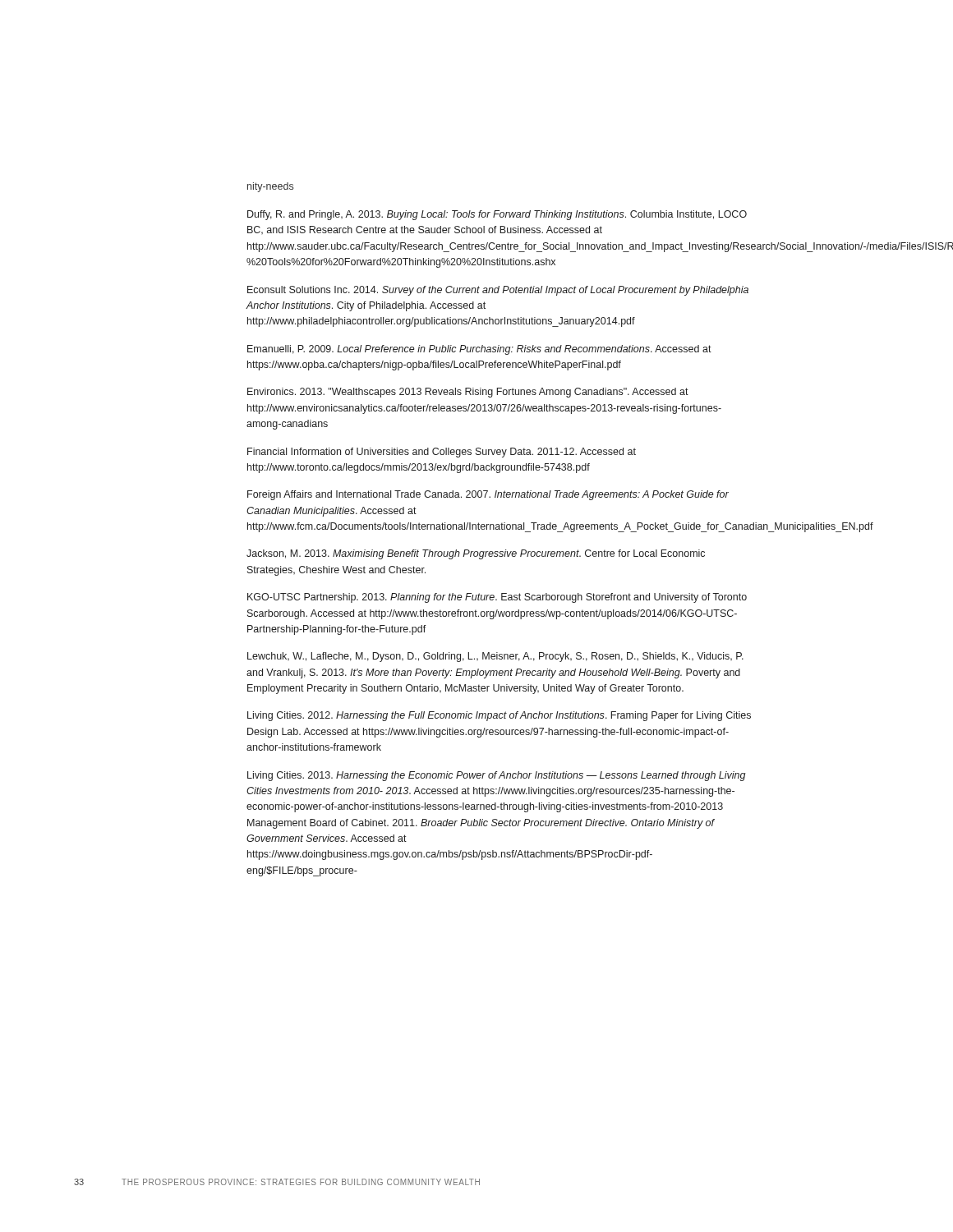The height and width of the screenshot is (1232, 953).
Task: Select the list item containing "Living Cities. 2012. Harnessing the Full"
Action: [x=499, y=732]
